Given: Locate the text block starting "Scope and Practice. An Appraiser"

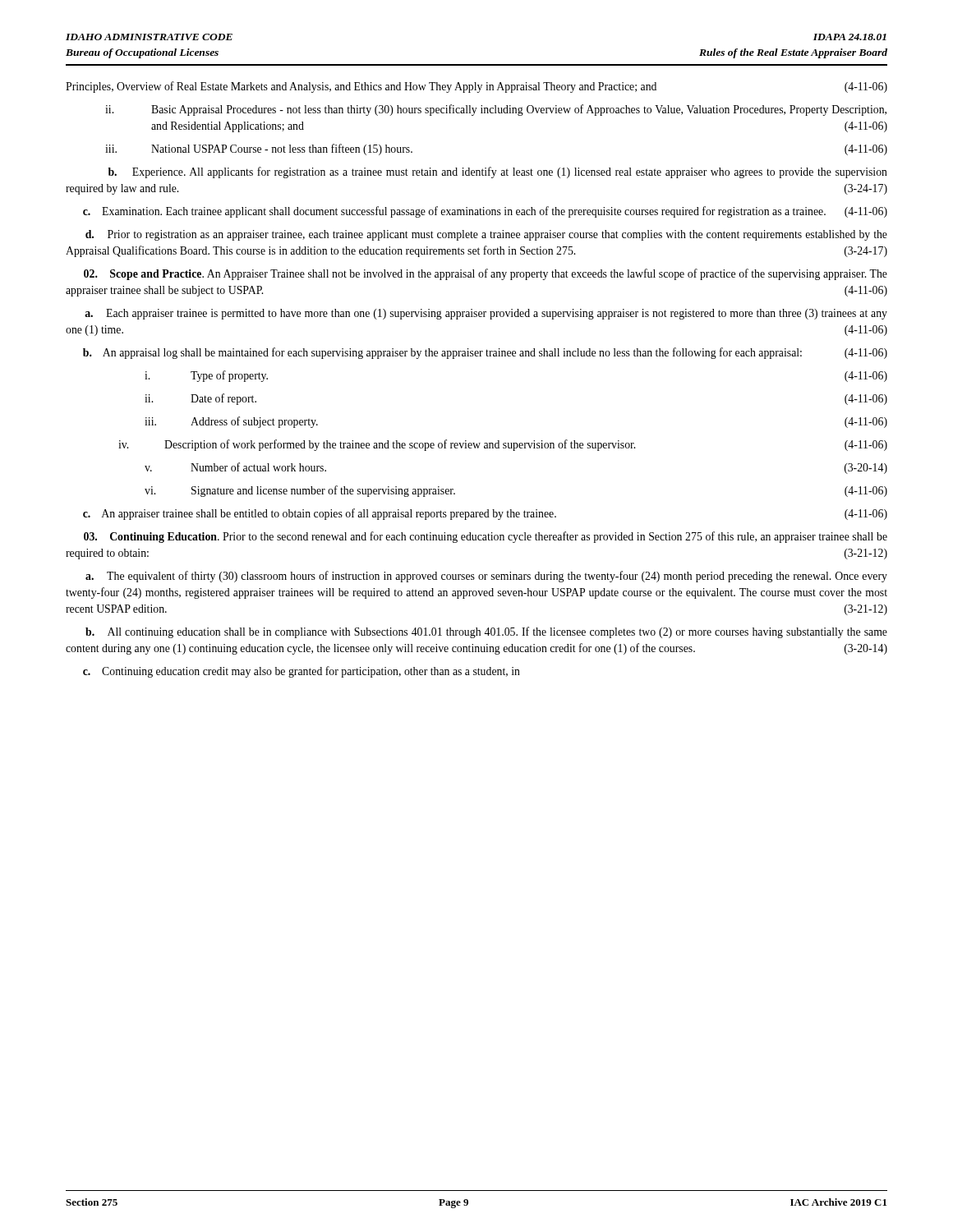Looking at the screenshot, I should (476, 283).
